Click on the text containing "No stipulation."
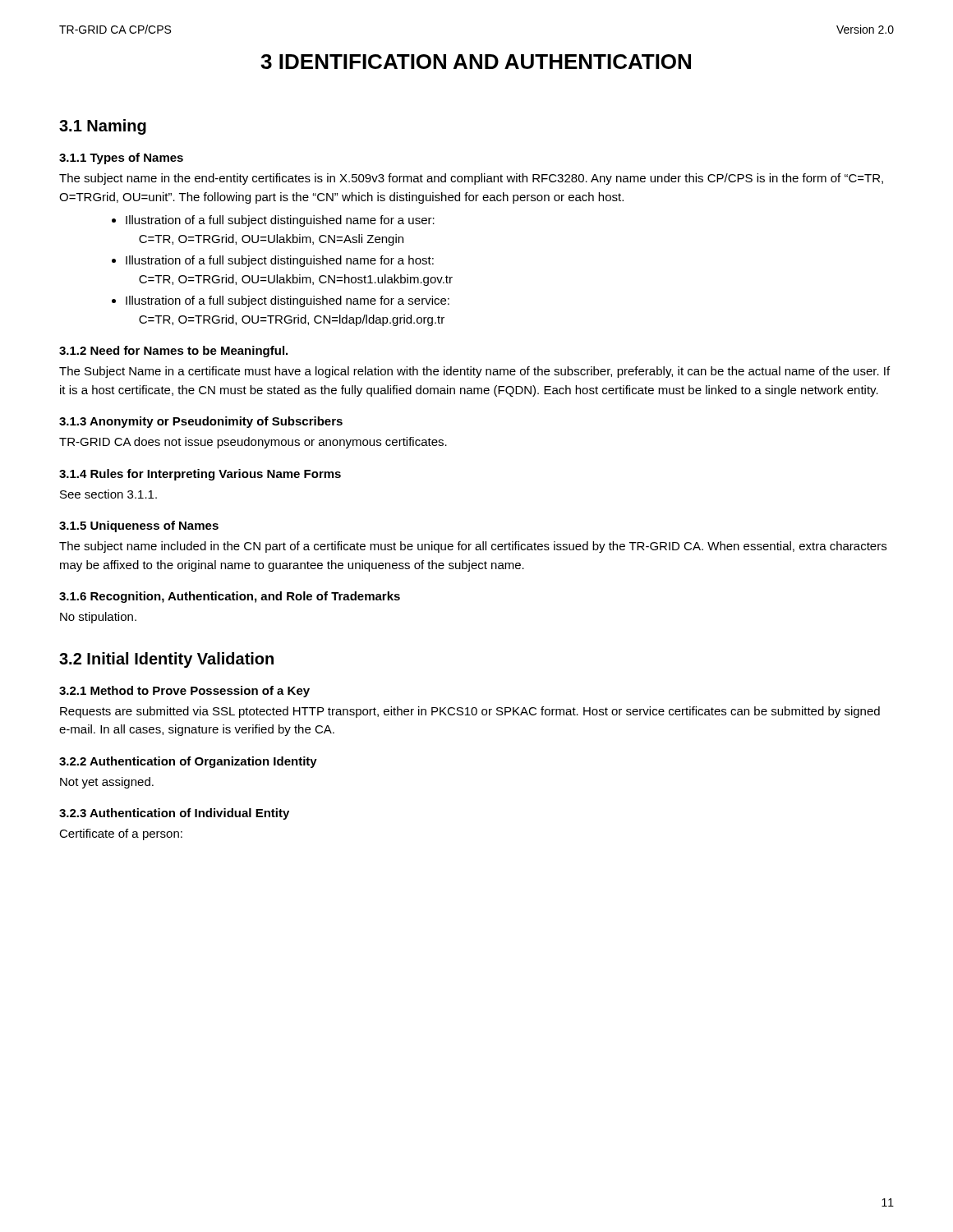 click(x=98, y=616)
